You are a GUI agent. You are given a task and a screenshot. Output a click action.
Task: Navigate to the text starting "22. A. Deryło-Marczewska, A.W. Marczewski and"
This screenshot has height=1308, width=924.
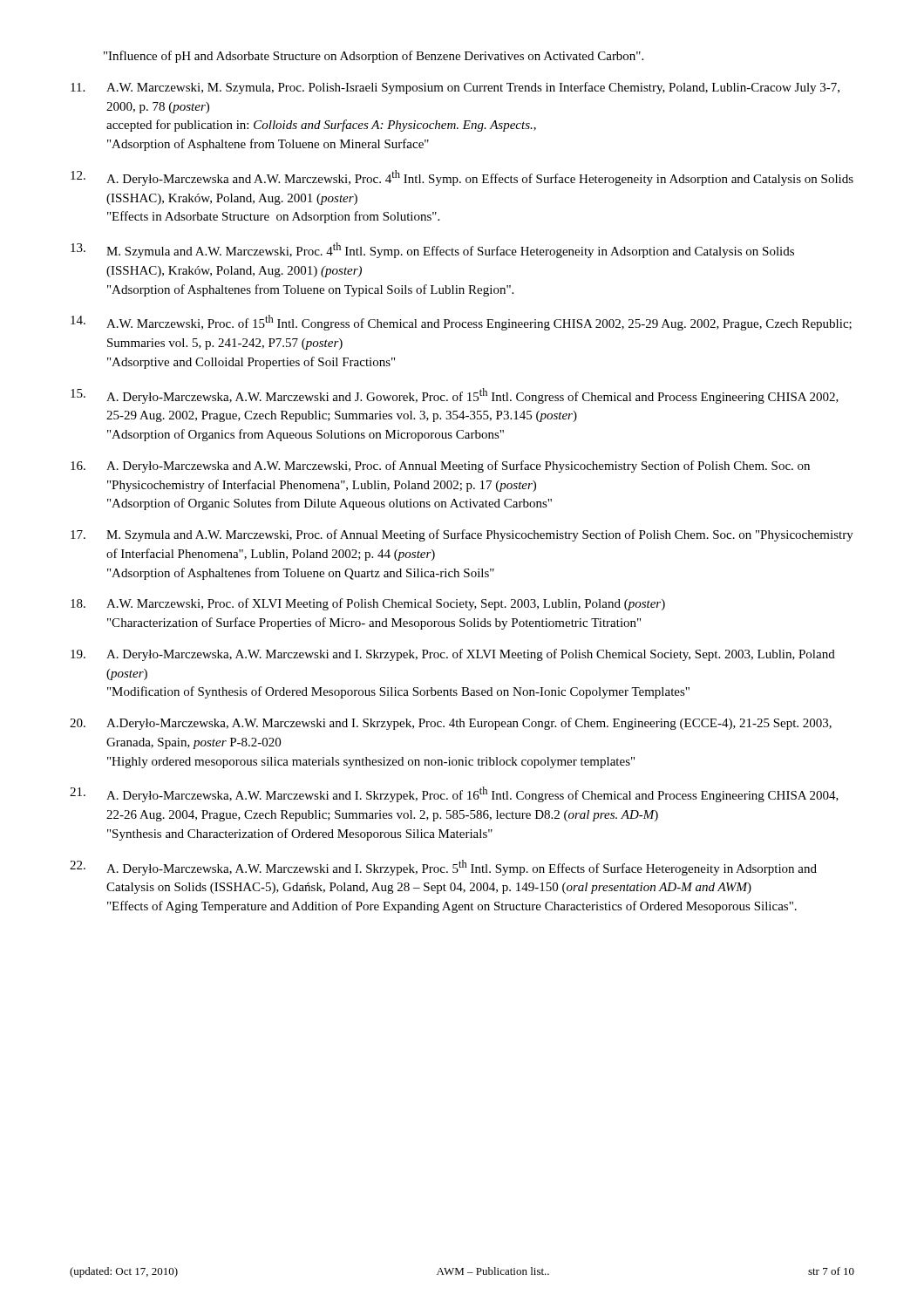462,886
